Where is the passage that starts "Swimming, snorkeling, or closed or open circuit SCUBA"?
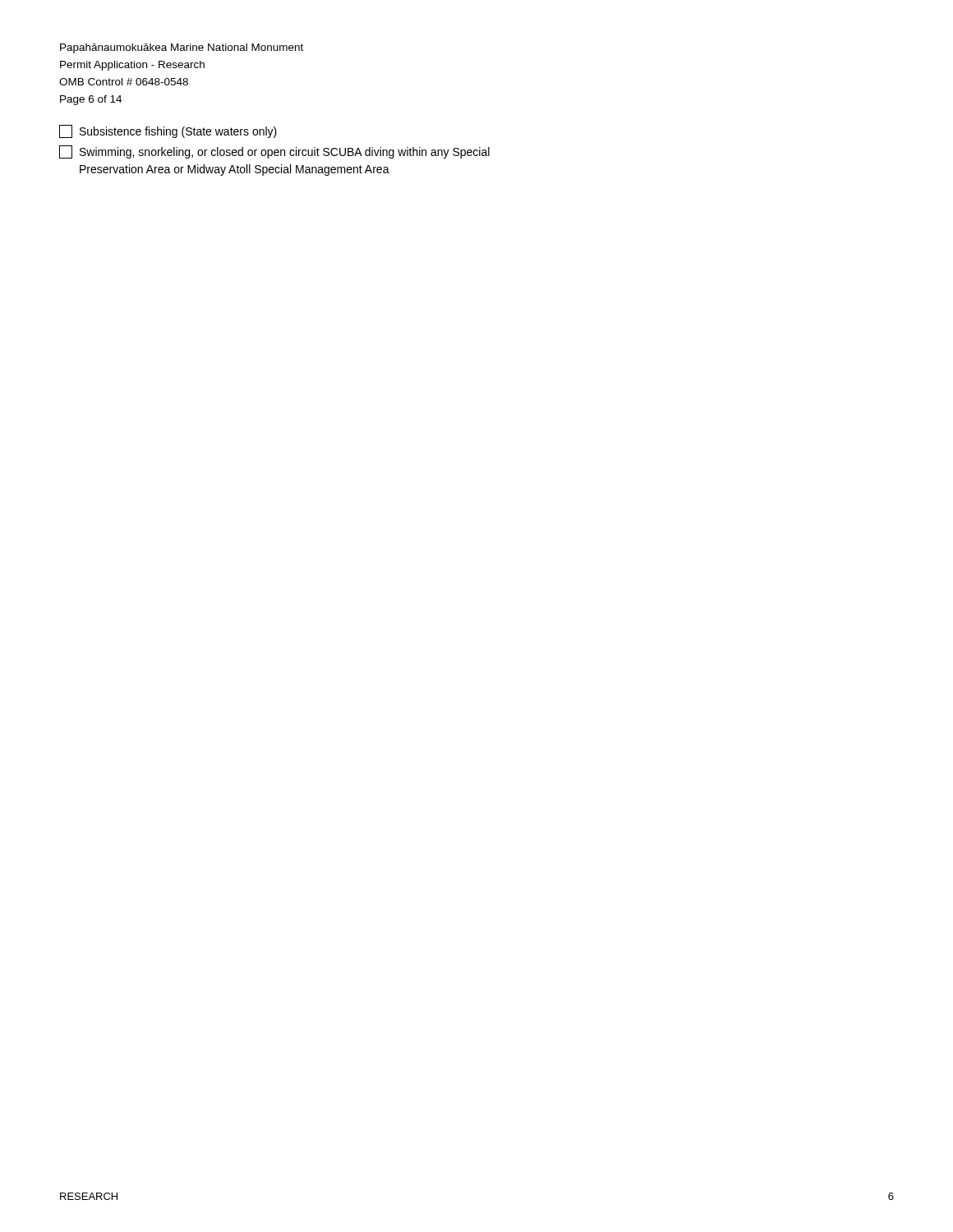953x1232 pixels. [x=275, y=161]
